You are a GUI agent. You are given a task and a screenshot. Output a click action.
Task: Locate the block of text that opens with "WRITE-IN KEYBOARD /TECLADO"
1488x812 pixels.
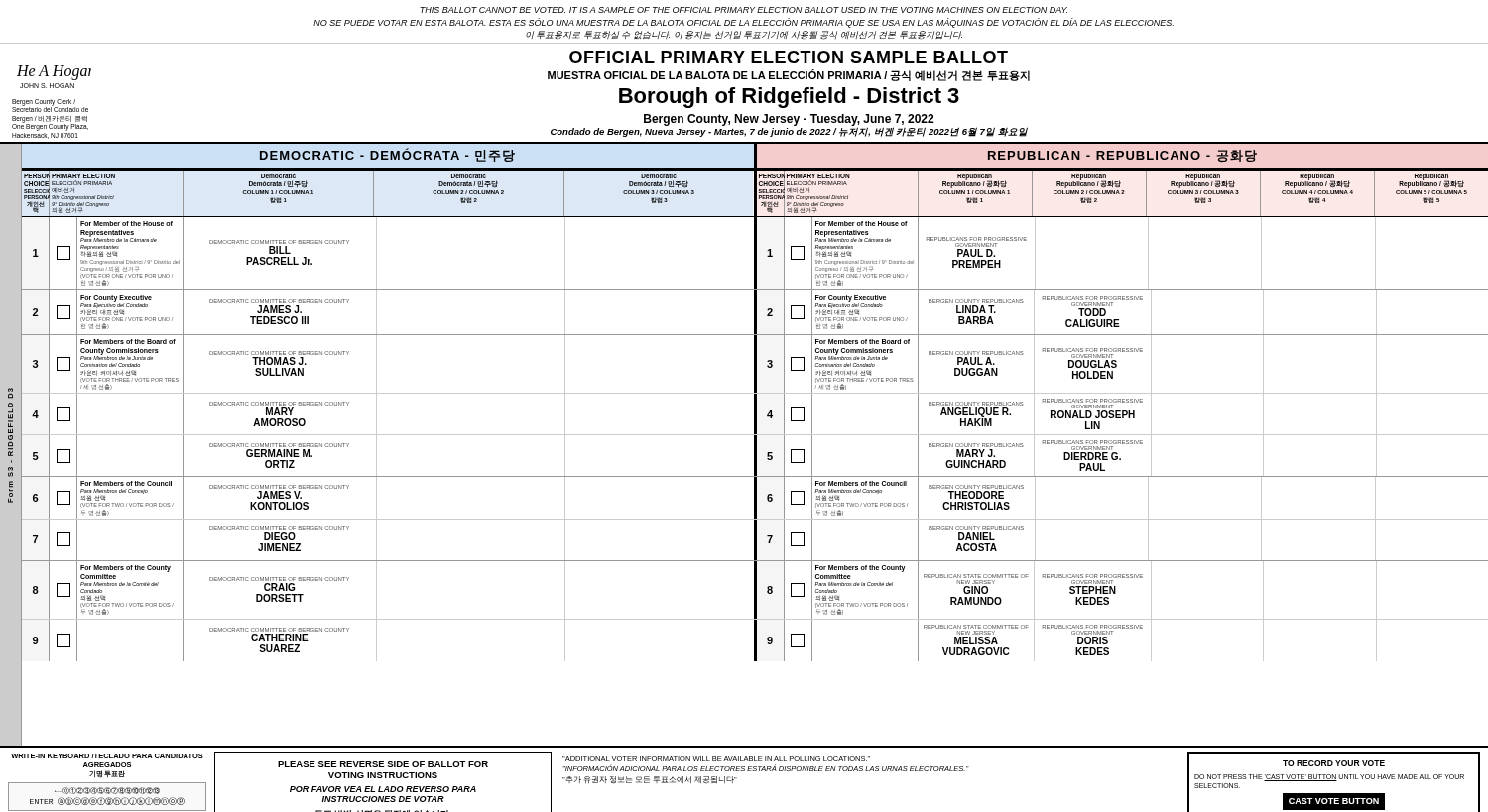point(107,764)
